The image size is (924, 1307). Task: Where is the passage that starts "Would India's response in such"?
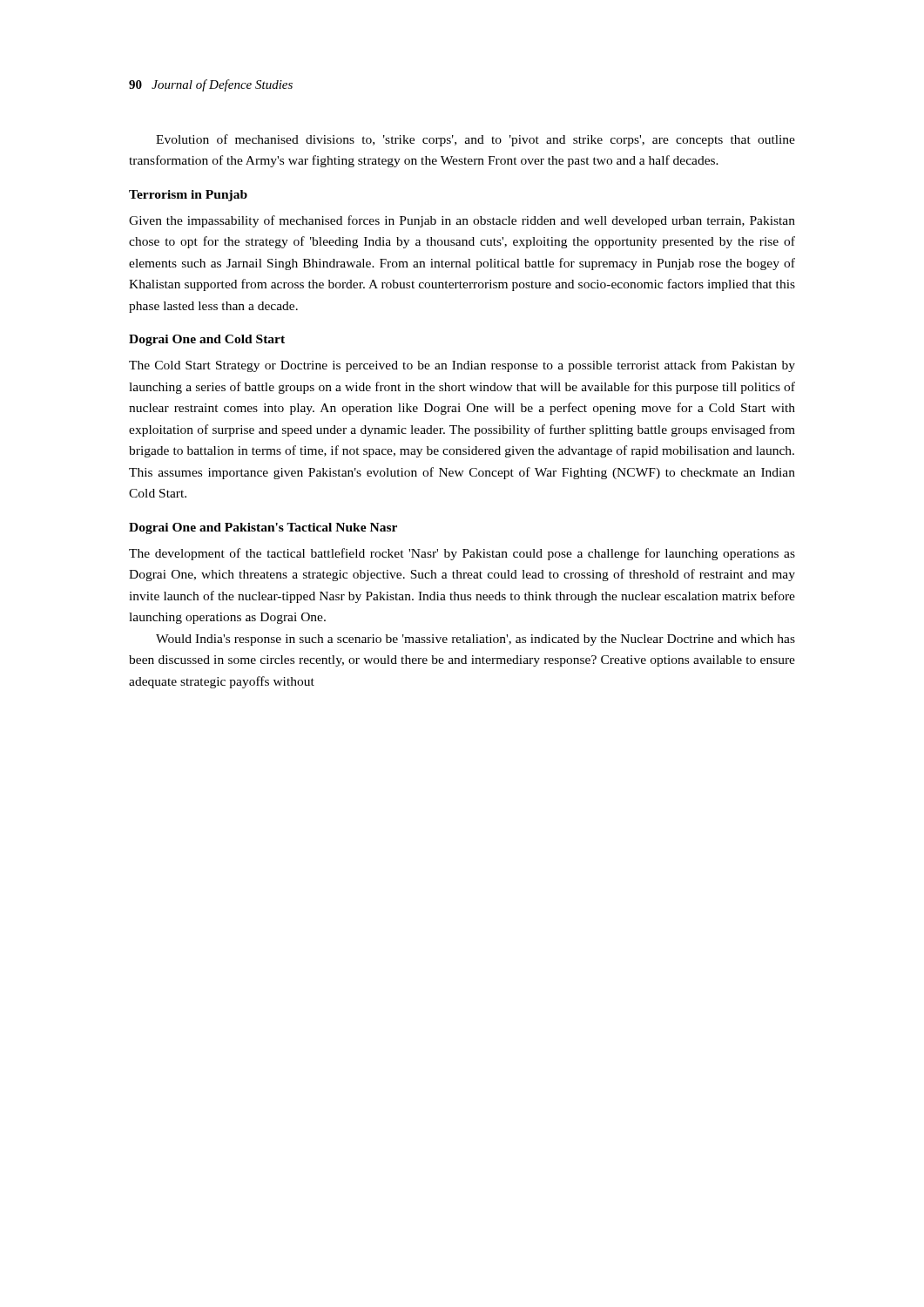pos(462,659)
